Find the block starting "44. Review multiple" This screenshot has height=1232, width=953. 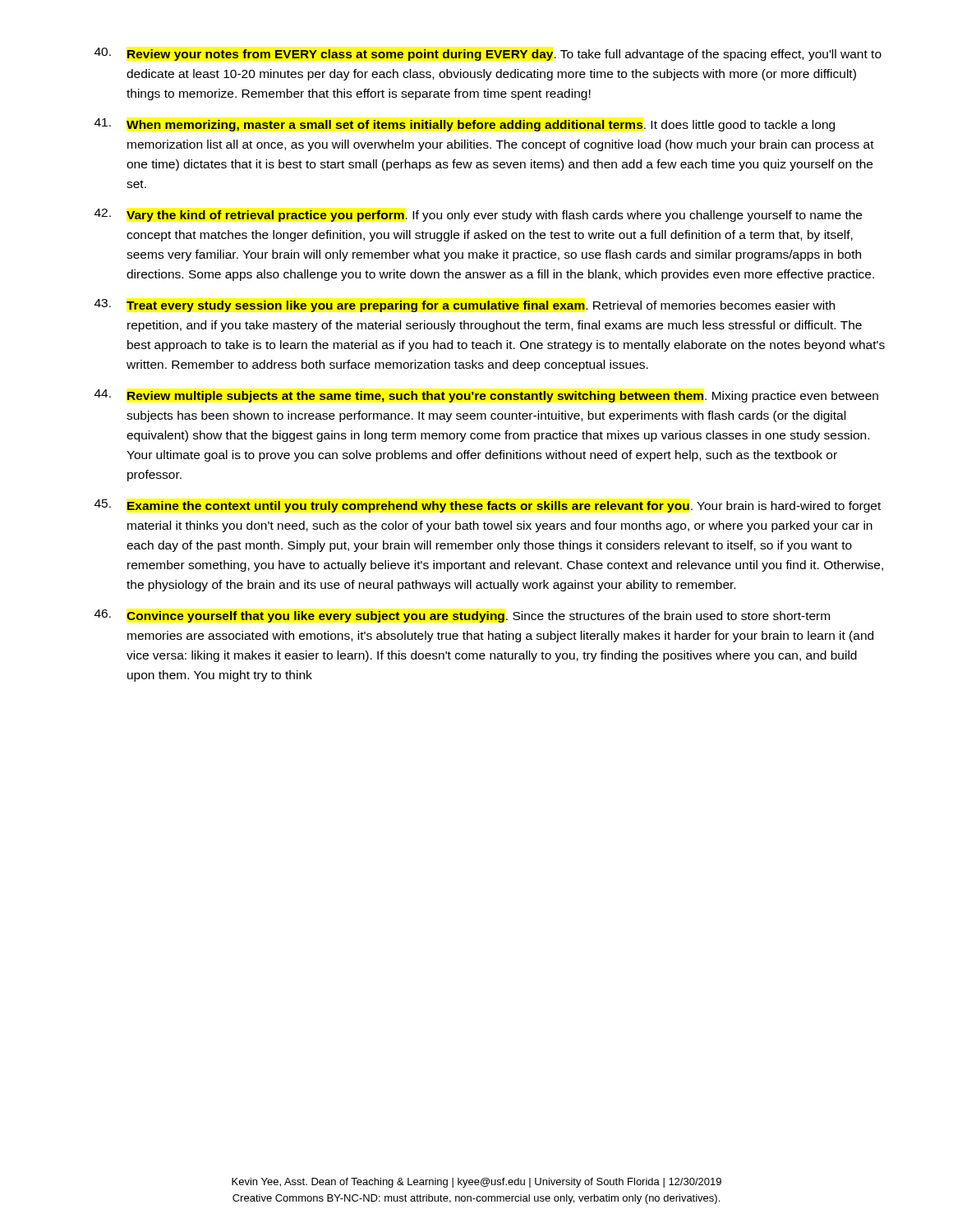coord(476,436)
